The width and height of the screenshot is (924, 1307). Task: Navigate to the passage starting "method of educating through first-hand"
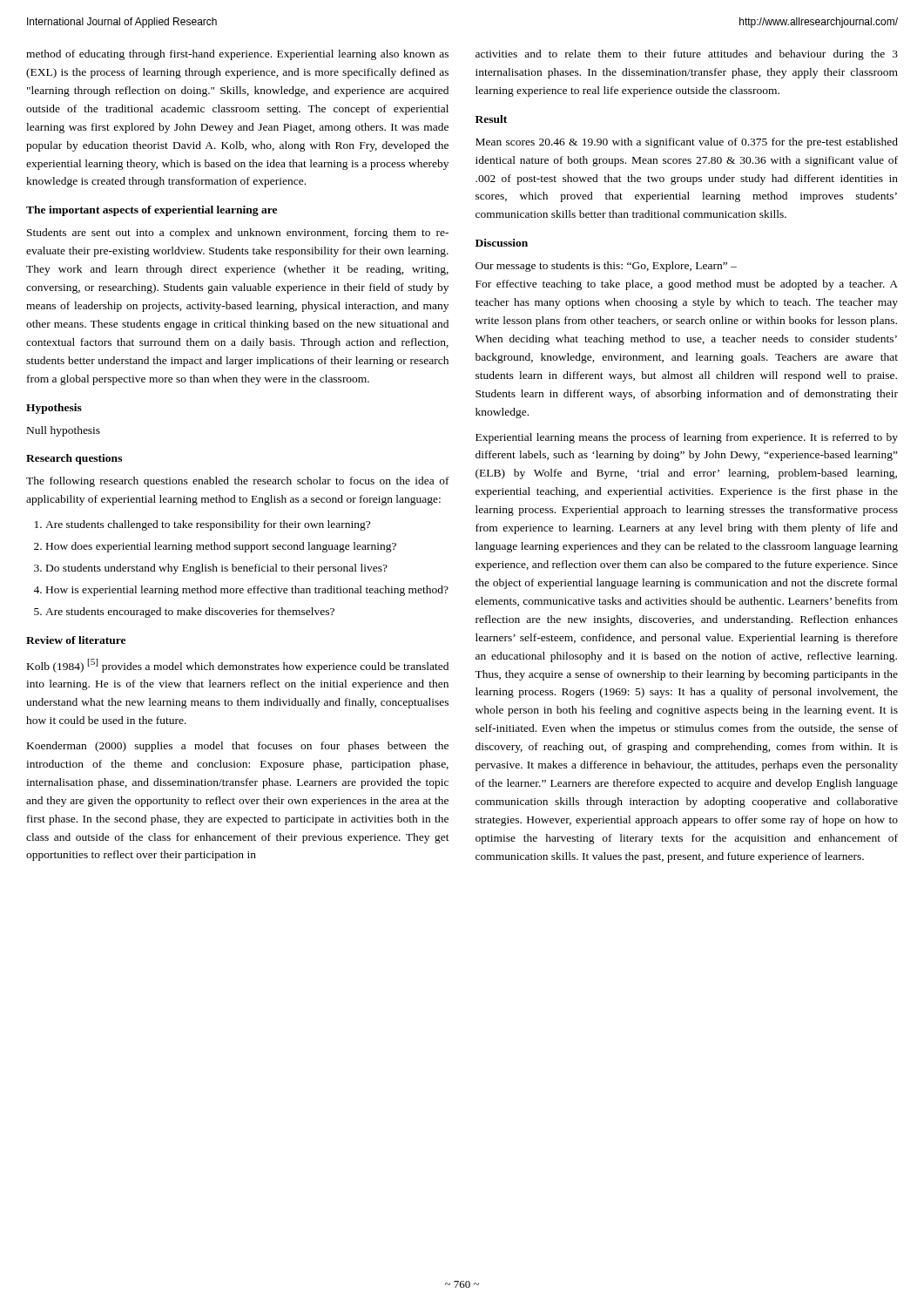238,118
